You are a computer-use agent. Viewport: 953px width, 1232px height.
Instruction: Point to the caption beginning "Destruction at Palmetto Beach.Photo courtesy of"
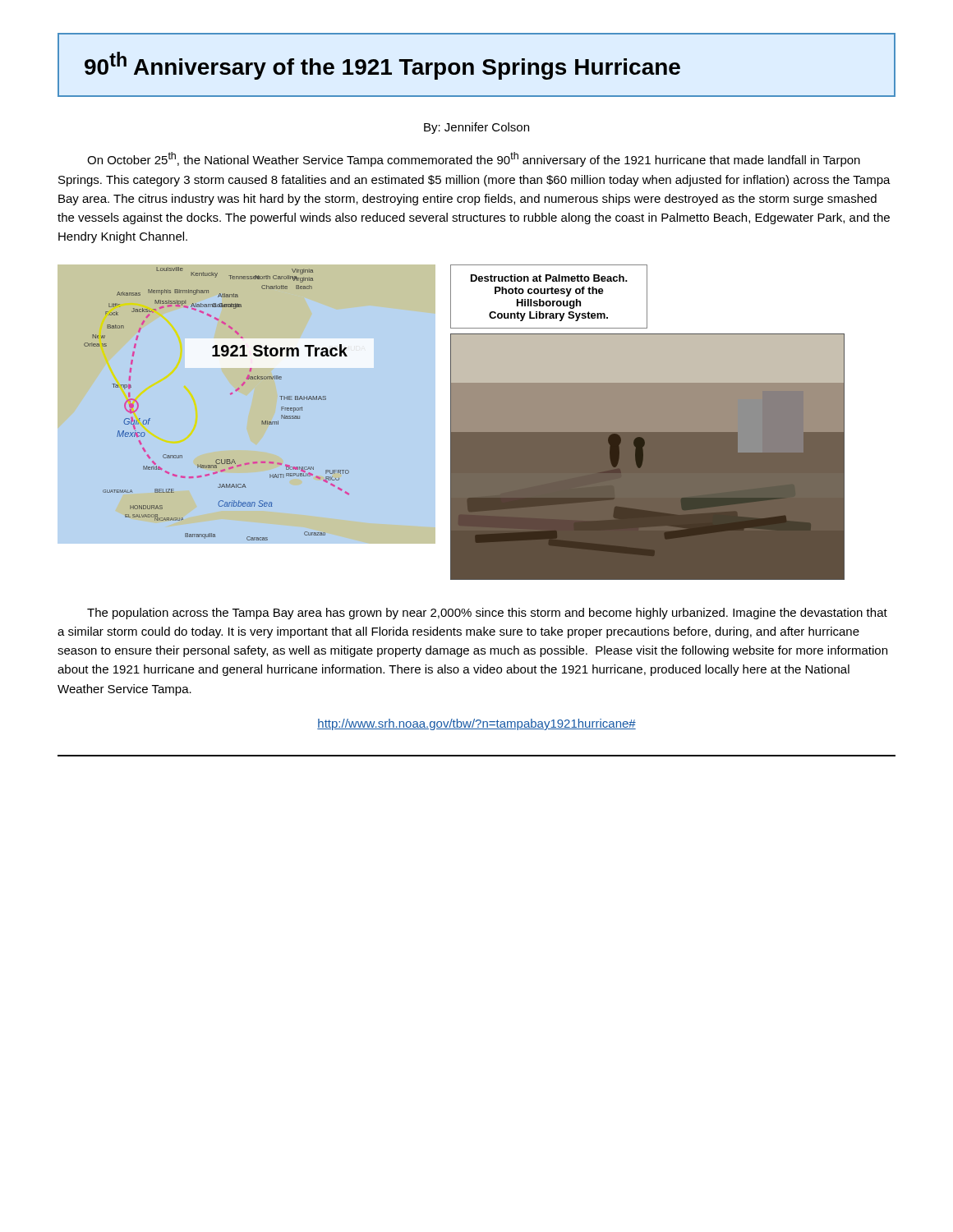tap(549, 296)
